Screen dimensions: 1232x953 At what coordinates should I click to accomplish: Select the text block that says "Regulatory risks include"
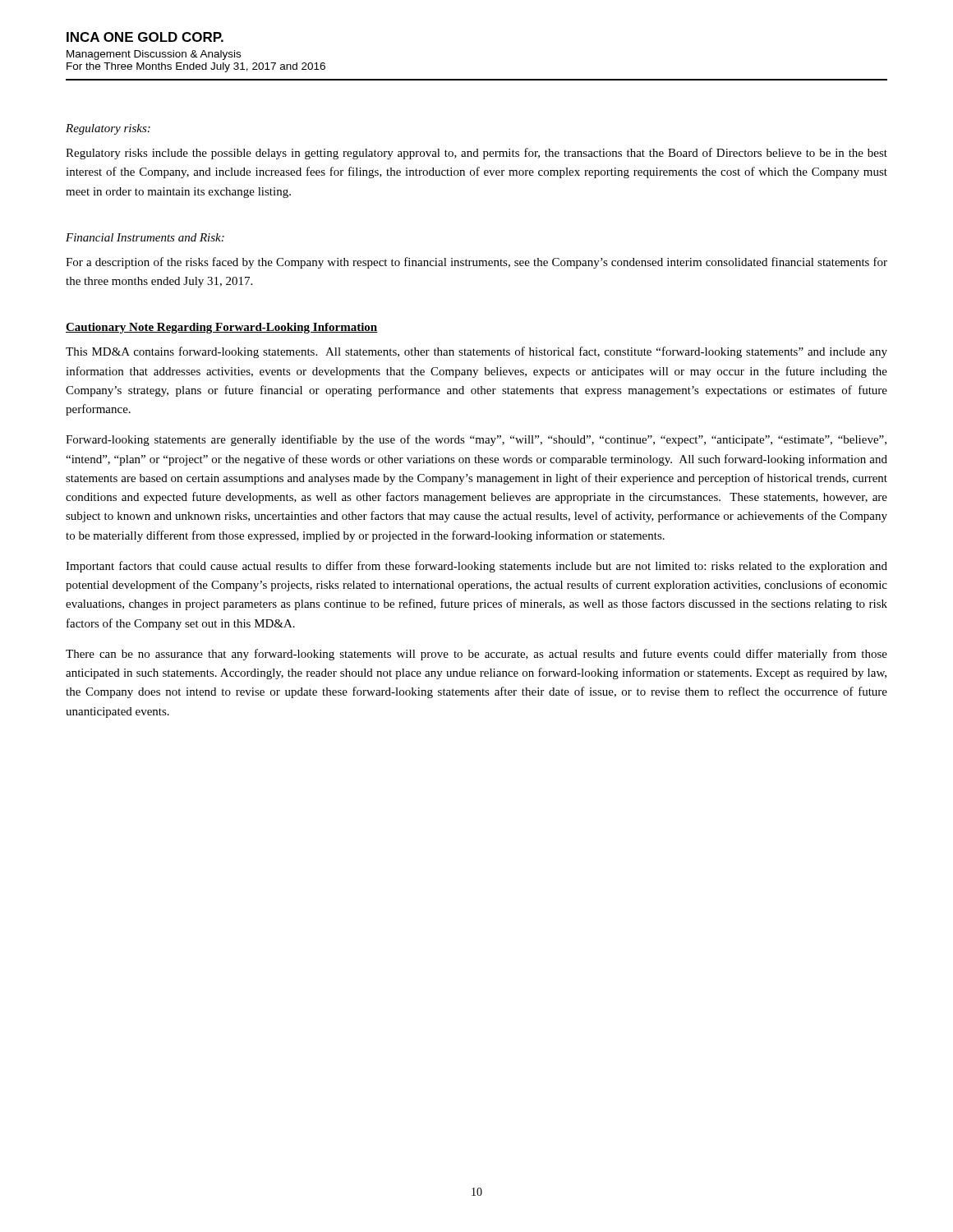point(476,172)
